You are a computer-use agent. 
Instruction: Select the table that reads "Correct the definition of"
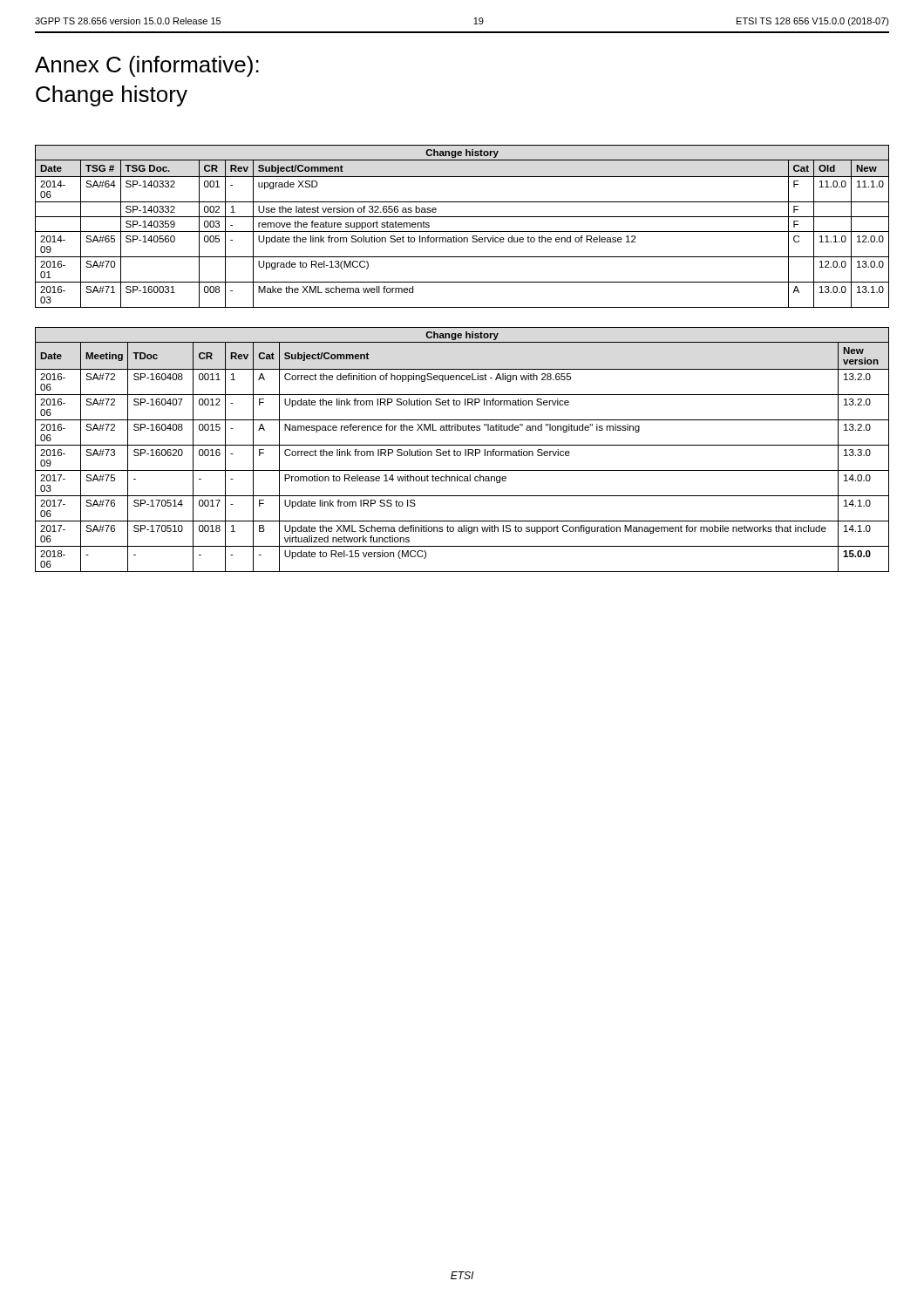click(x=462, y=449)
